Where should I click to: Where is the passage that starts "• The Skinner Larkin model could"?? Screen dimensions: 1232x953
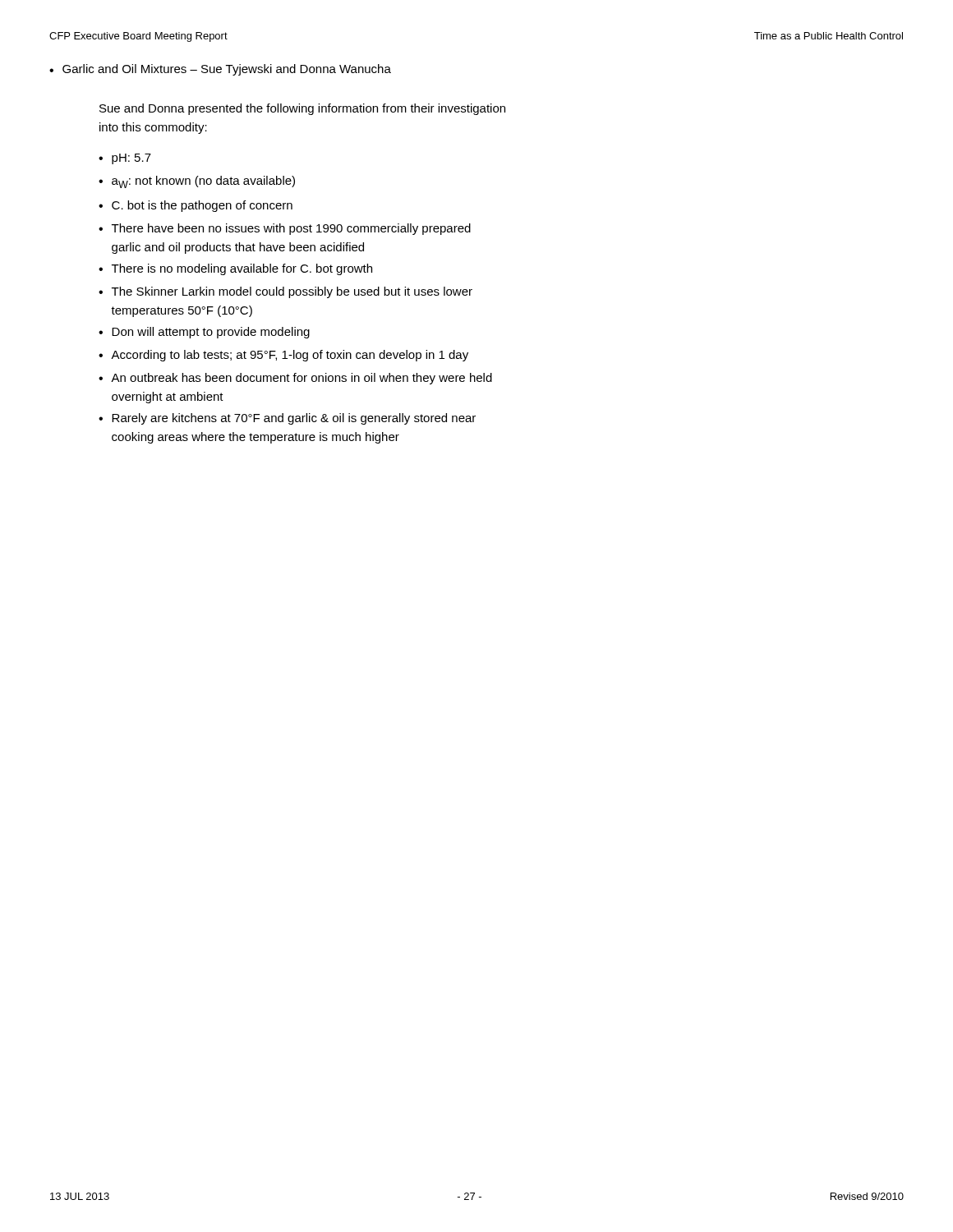tap(285, 301)
